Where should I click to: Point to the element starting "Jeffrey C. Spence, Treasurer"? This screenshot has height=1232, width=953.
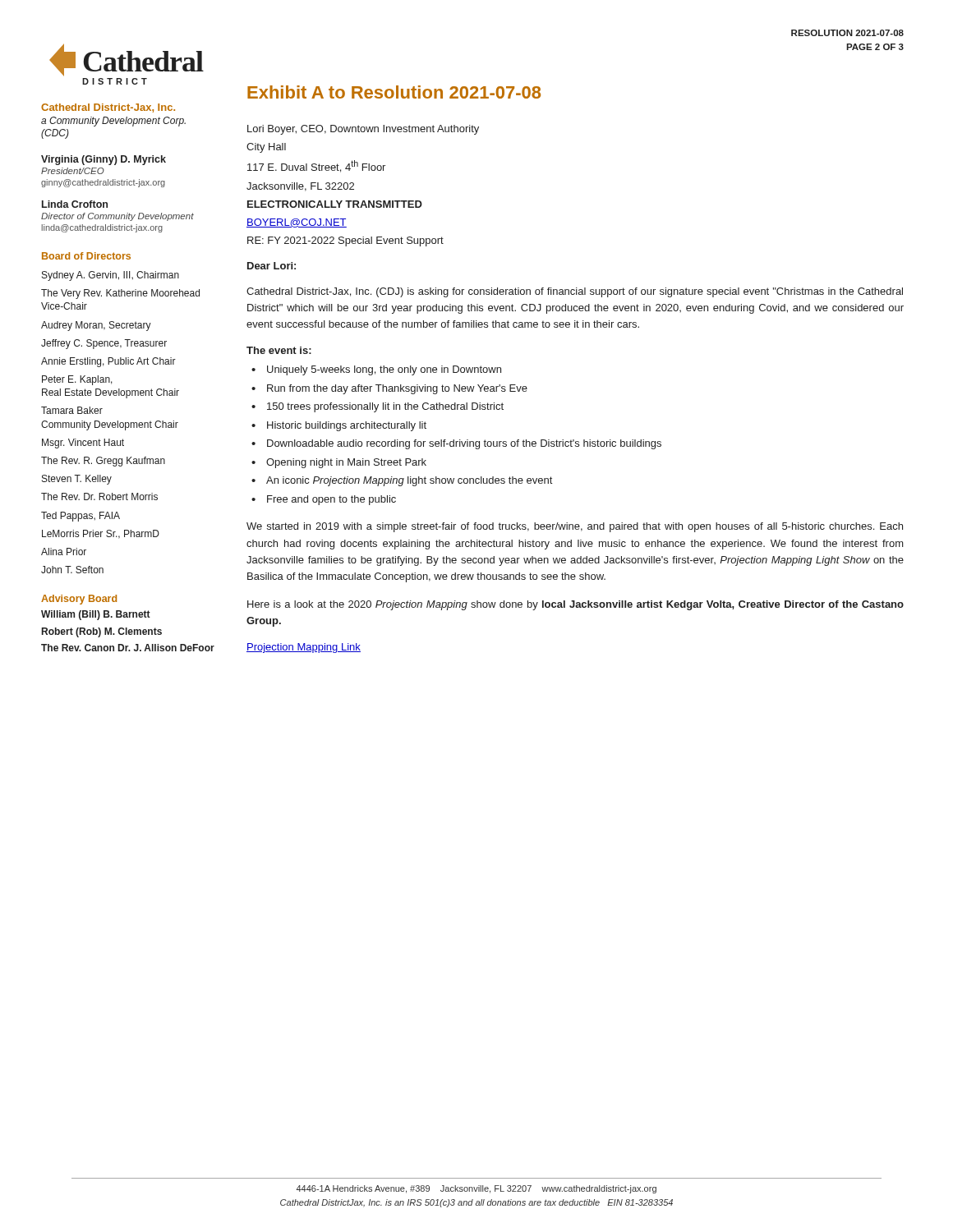coord(104,343)
